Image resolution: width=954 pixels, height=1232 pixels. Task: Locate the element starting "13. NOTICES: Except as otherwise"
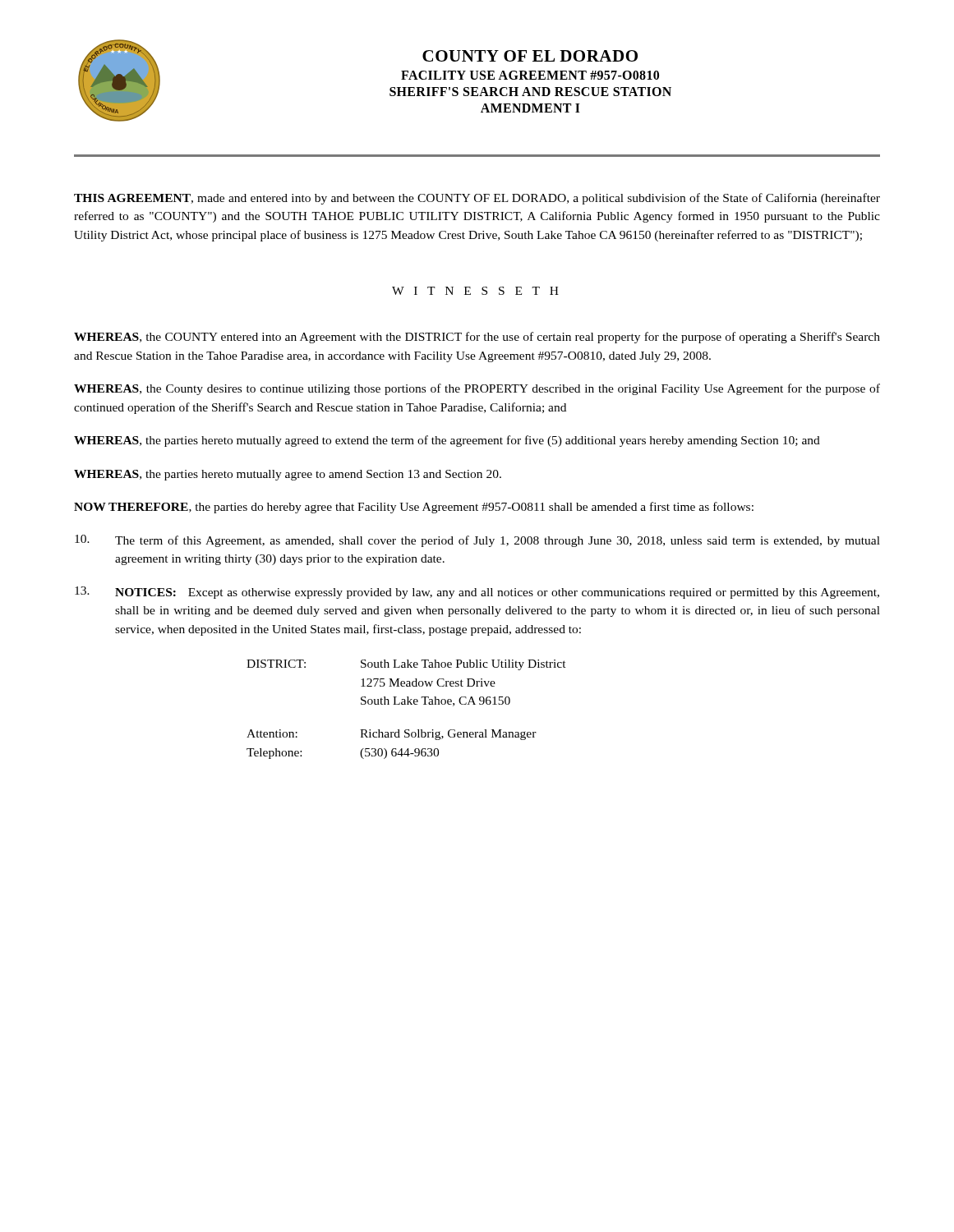coord(477,611)
